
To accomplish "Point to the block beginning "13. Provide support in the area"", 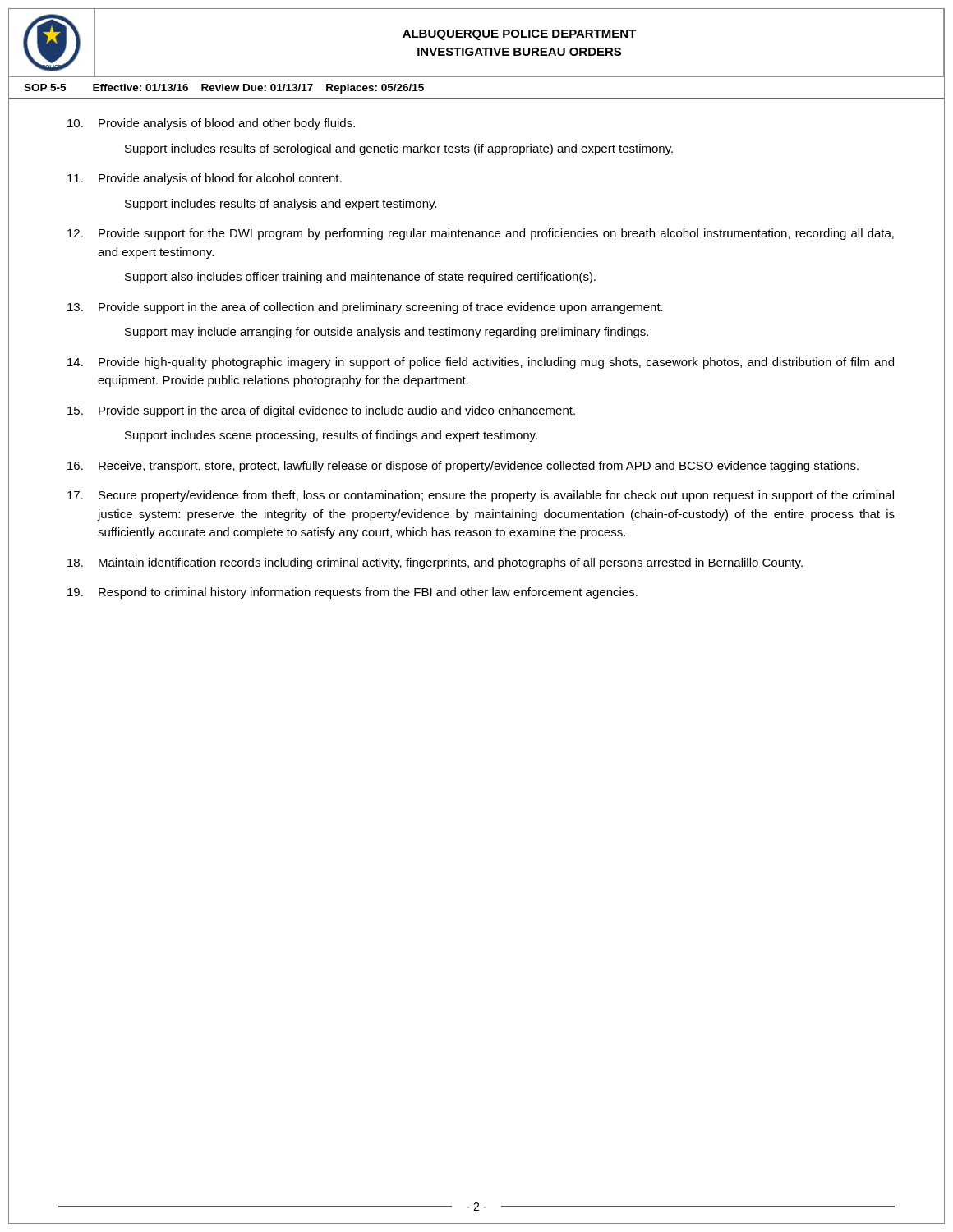I will pos(481,320).
